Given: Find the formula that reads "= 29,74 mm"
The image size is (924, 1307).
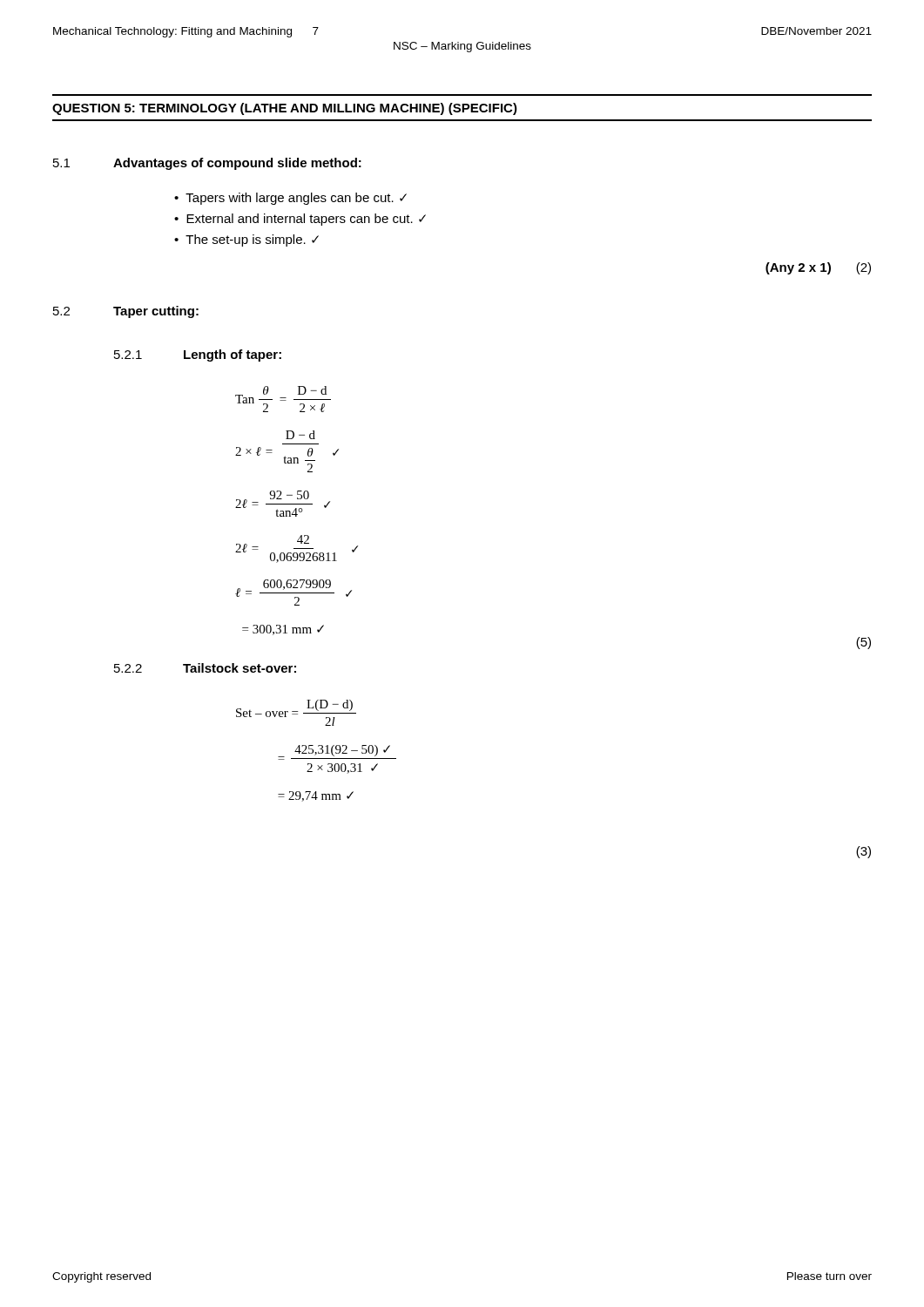Looking at the screenshot, I should [295, 796].
